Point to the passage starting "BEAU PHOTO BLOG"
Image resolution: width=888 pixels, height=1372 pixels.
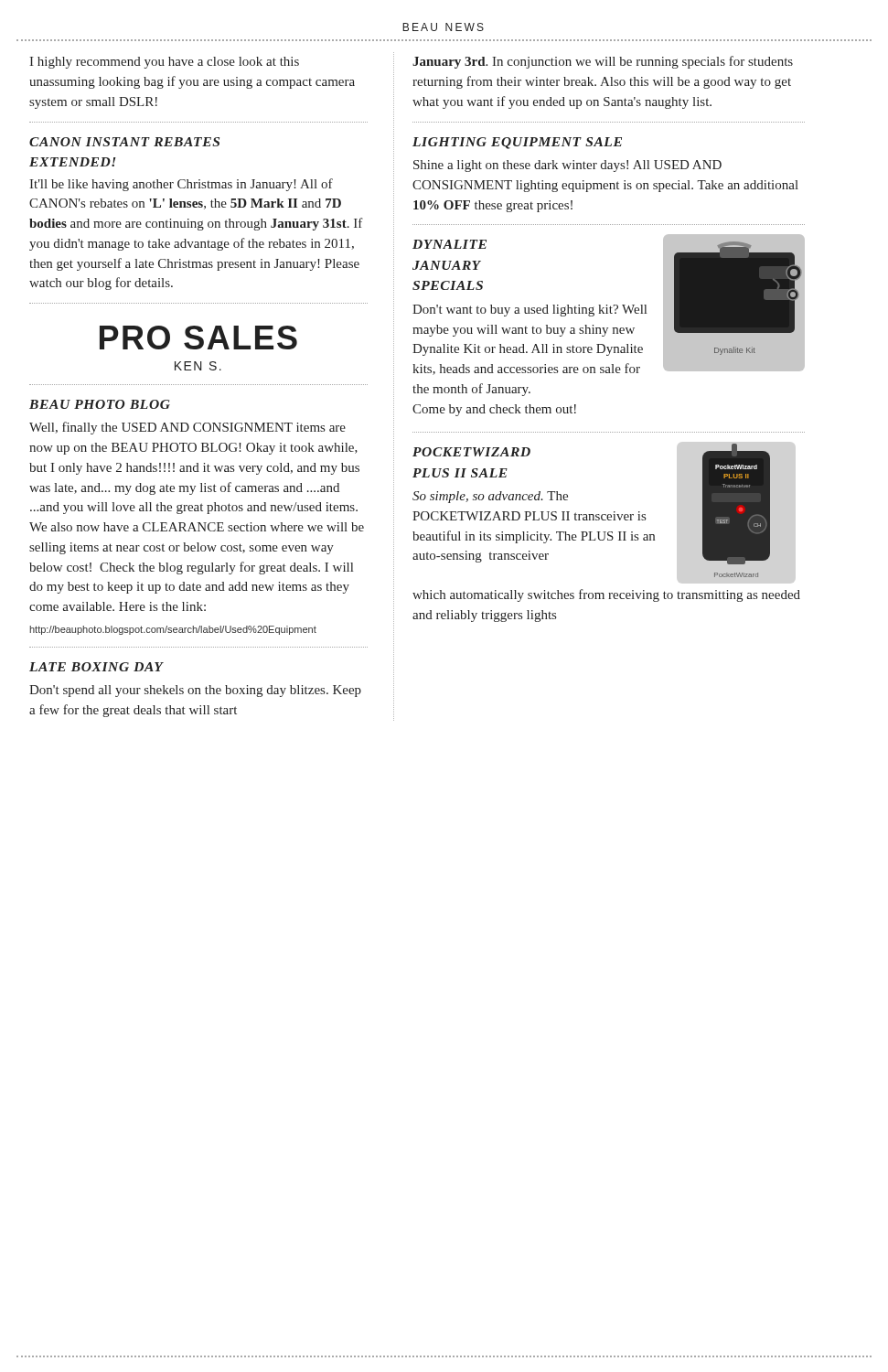click(x=100, y=404)
